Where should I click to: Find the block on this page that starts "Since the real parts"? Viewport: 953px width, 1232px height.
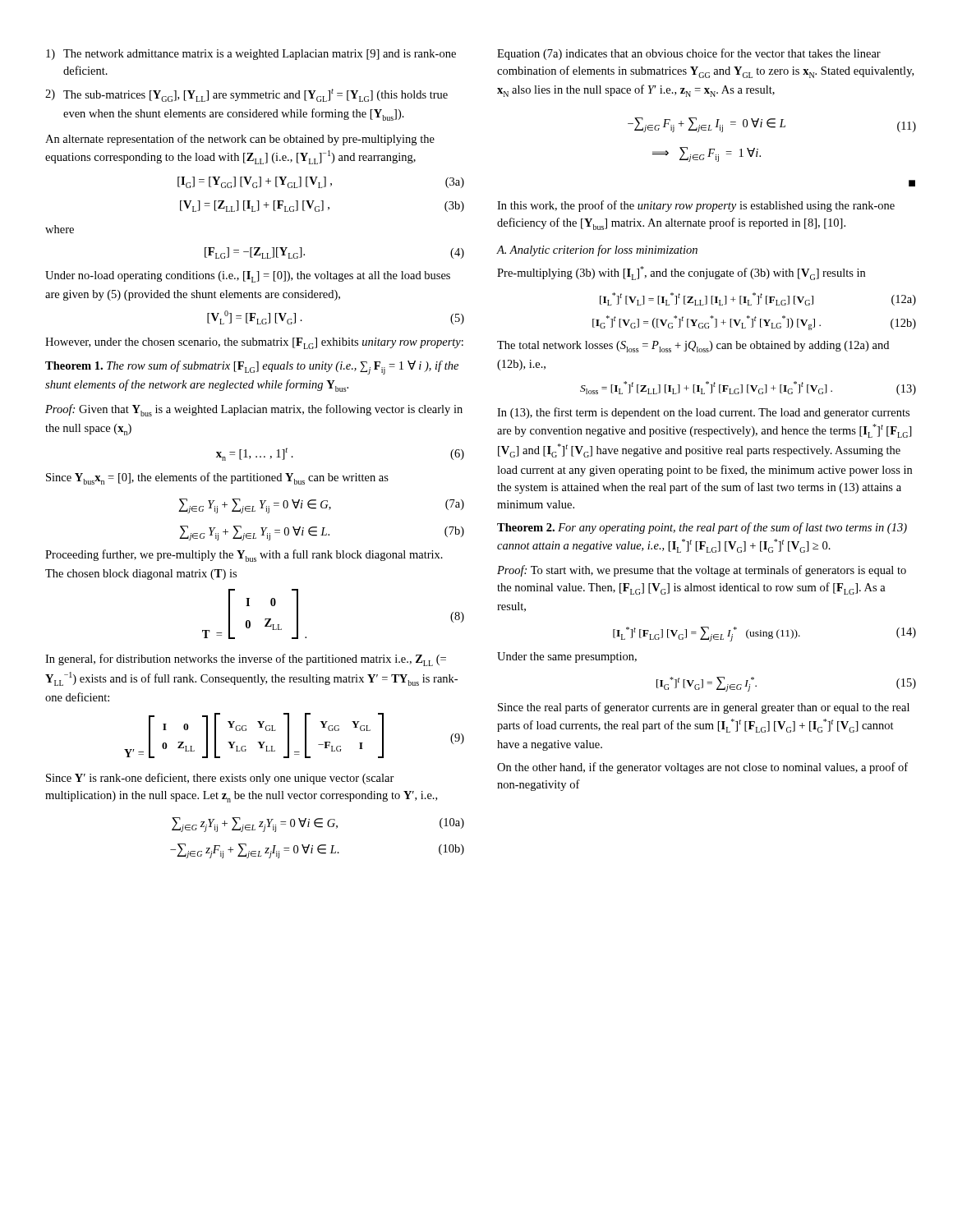coord(703,725)
